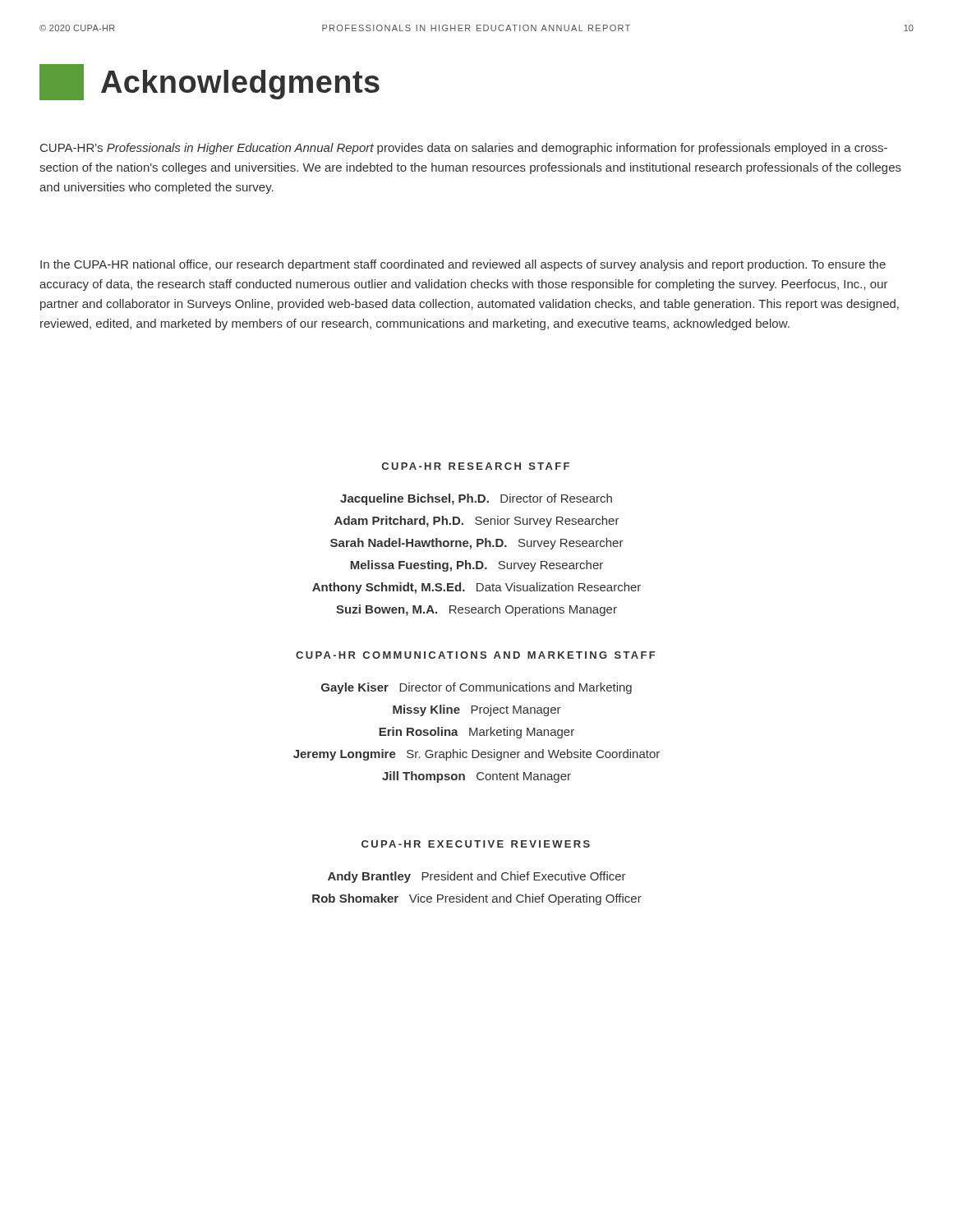Navigate to the text block starting "Andy Brantley President and Chief Executive Officer"

[476, 876]
